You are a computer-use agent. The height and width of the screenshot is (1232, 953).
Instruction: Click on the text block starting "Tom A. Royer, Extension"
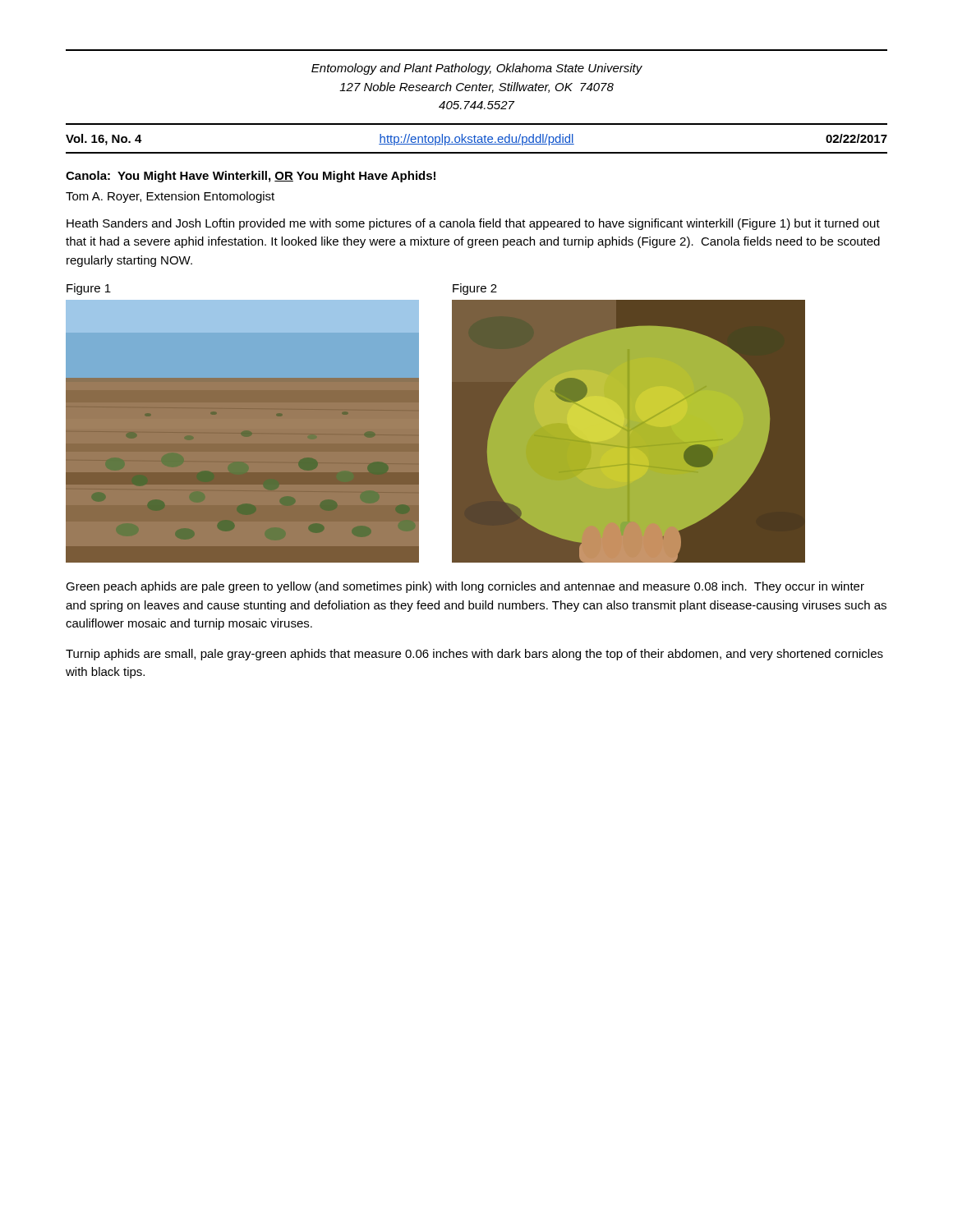click(170, 195)
